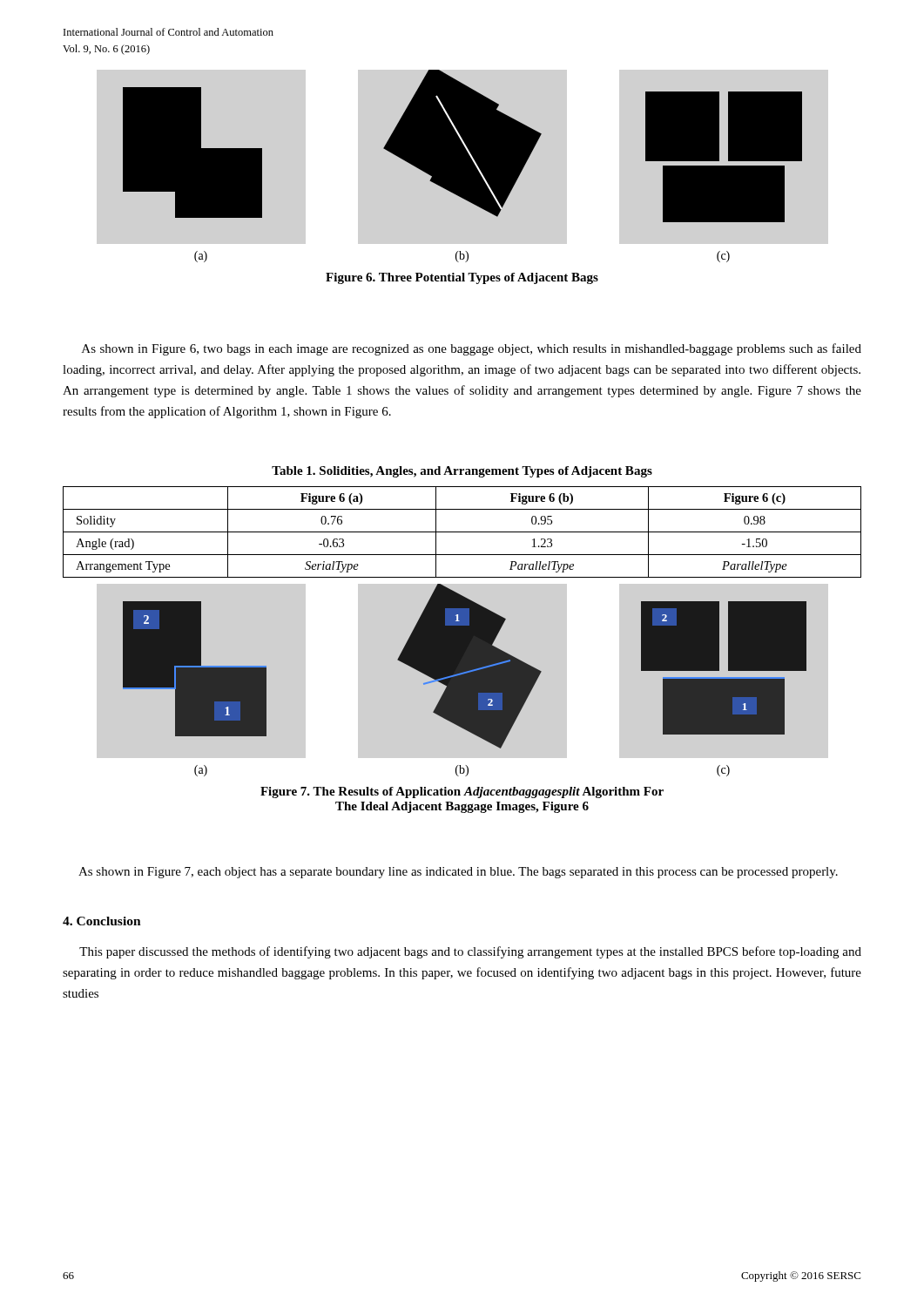Select the region starting "As shown in Figure 7,"

(450, 871)
